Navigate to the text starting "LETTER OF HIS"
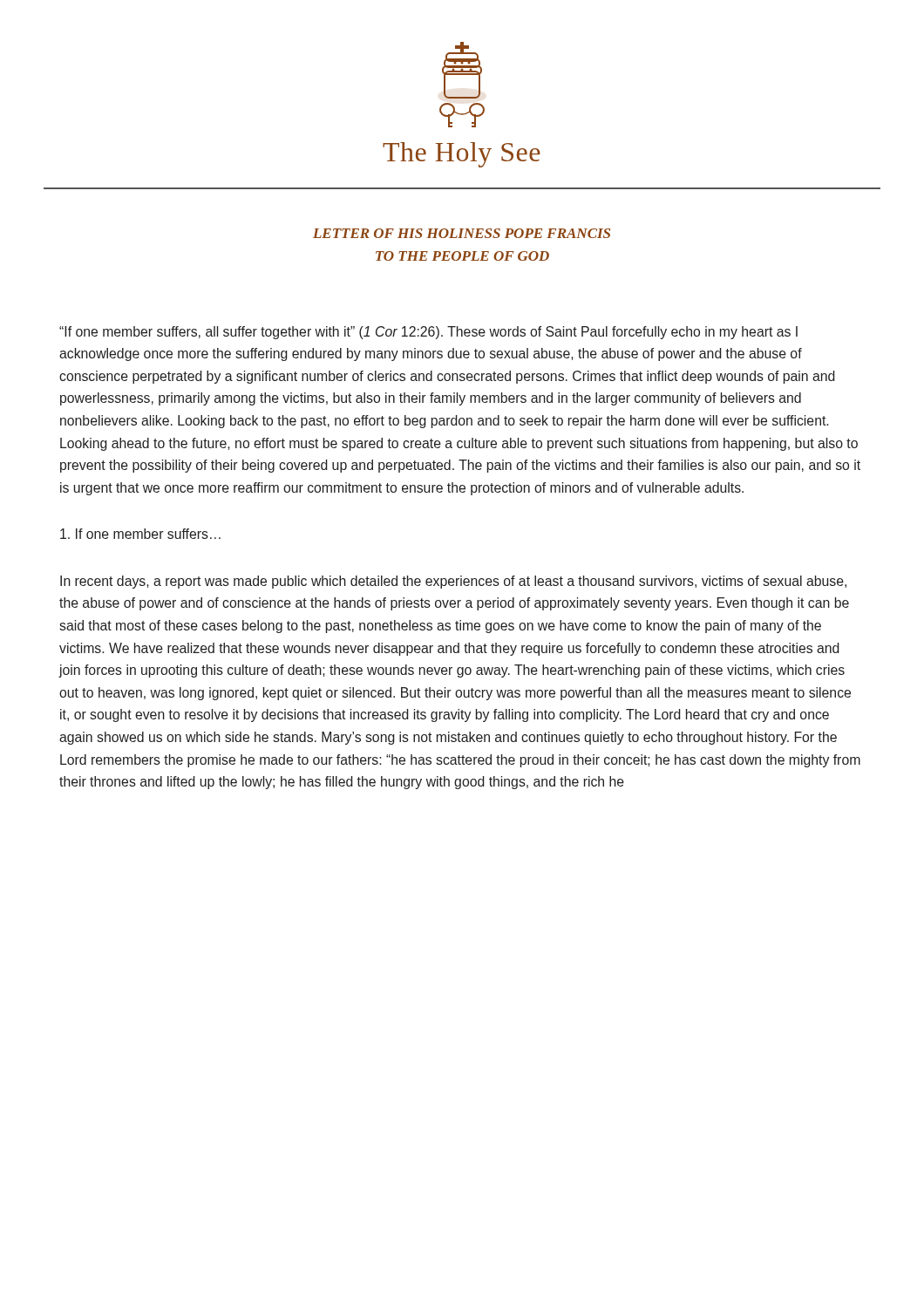 tap(462, 245)
